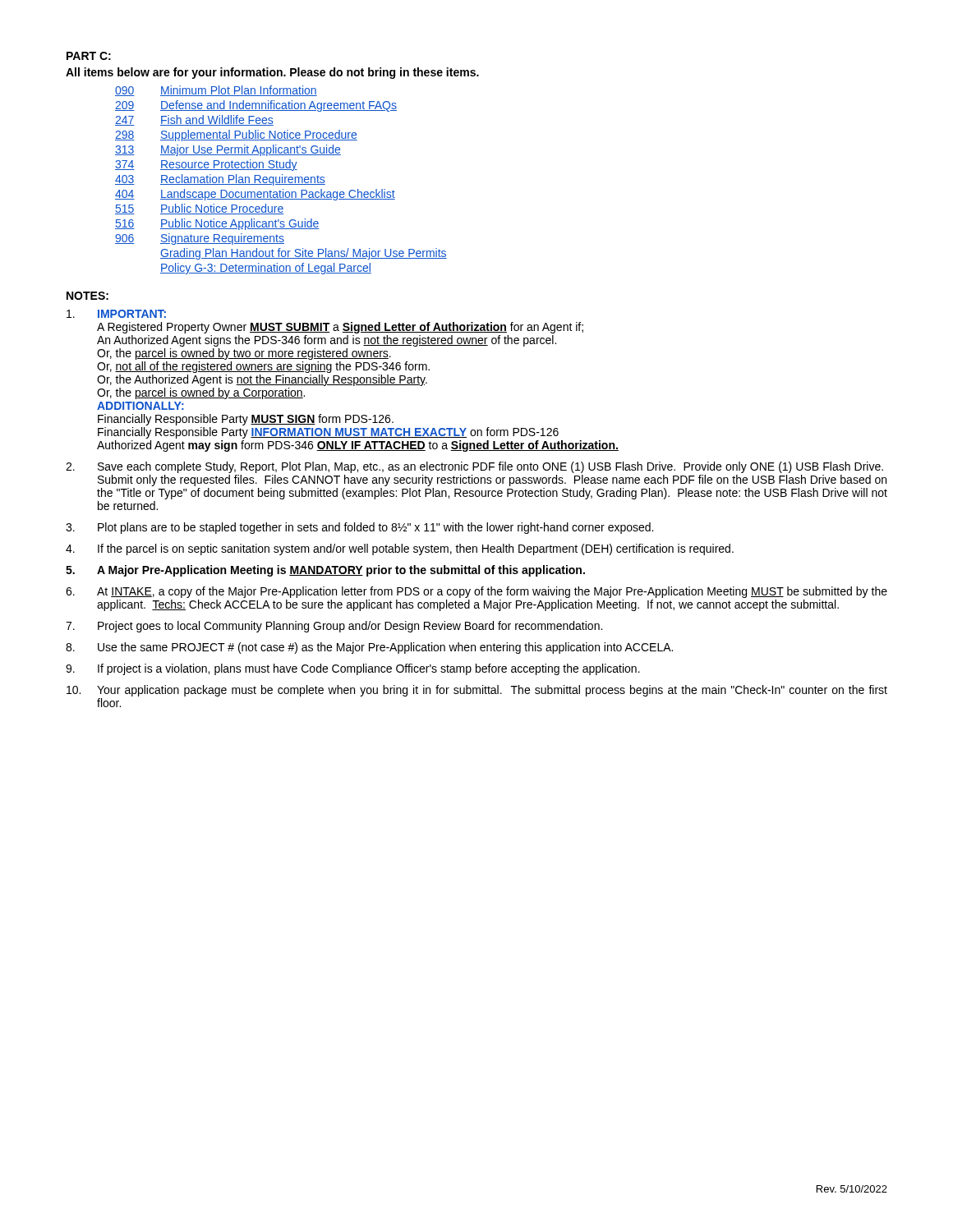Locate the list item that says "6. At INTAKE, a"
The width and height of the screenshot is (953, 1232).
(x=476, y=598)
